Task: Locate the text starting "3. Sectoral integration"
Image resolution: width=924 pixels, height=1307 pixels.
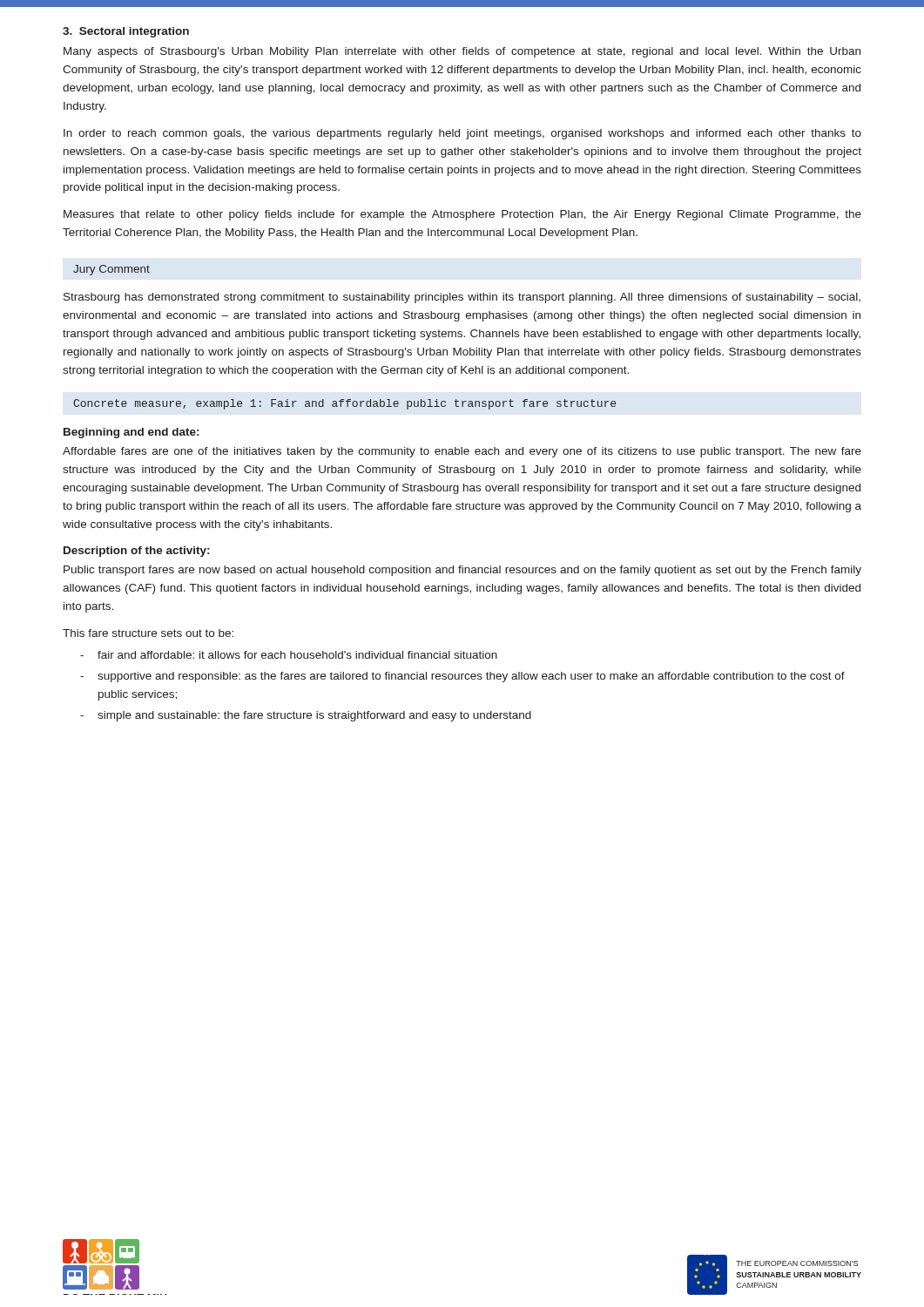Action: click(126, 31)
